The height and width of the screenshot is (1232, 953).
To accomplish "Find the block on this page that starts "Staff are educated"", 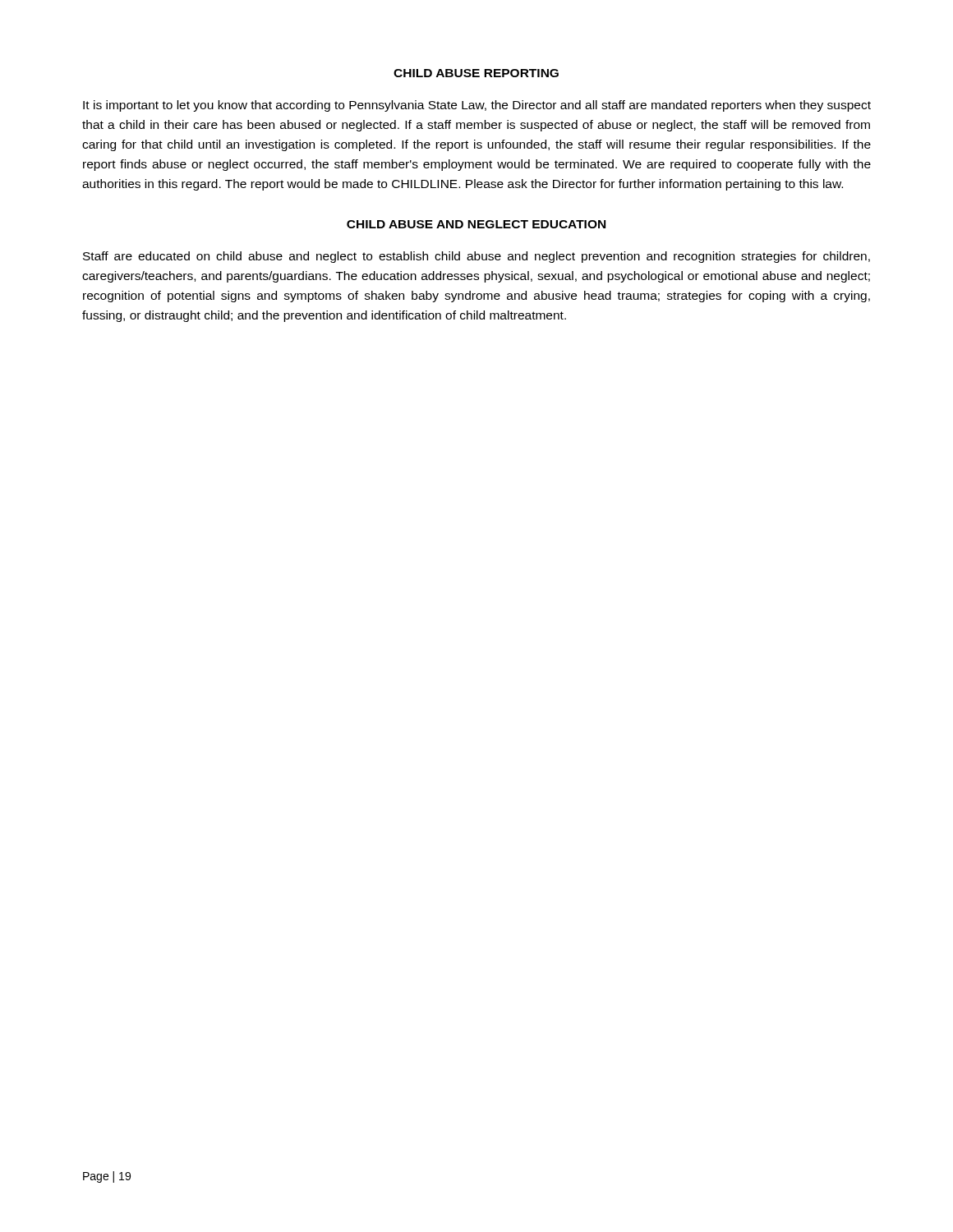I will tap(476, 286).
